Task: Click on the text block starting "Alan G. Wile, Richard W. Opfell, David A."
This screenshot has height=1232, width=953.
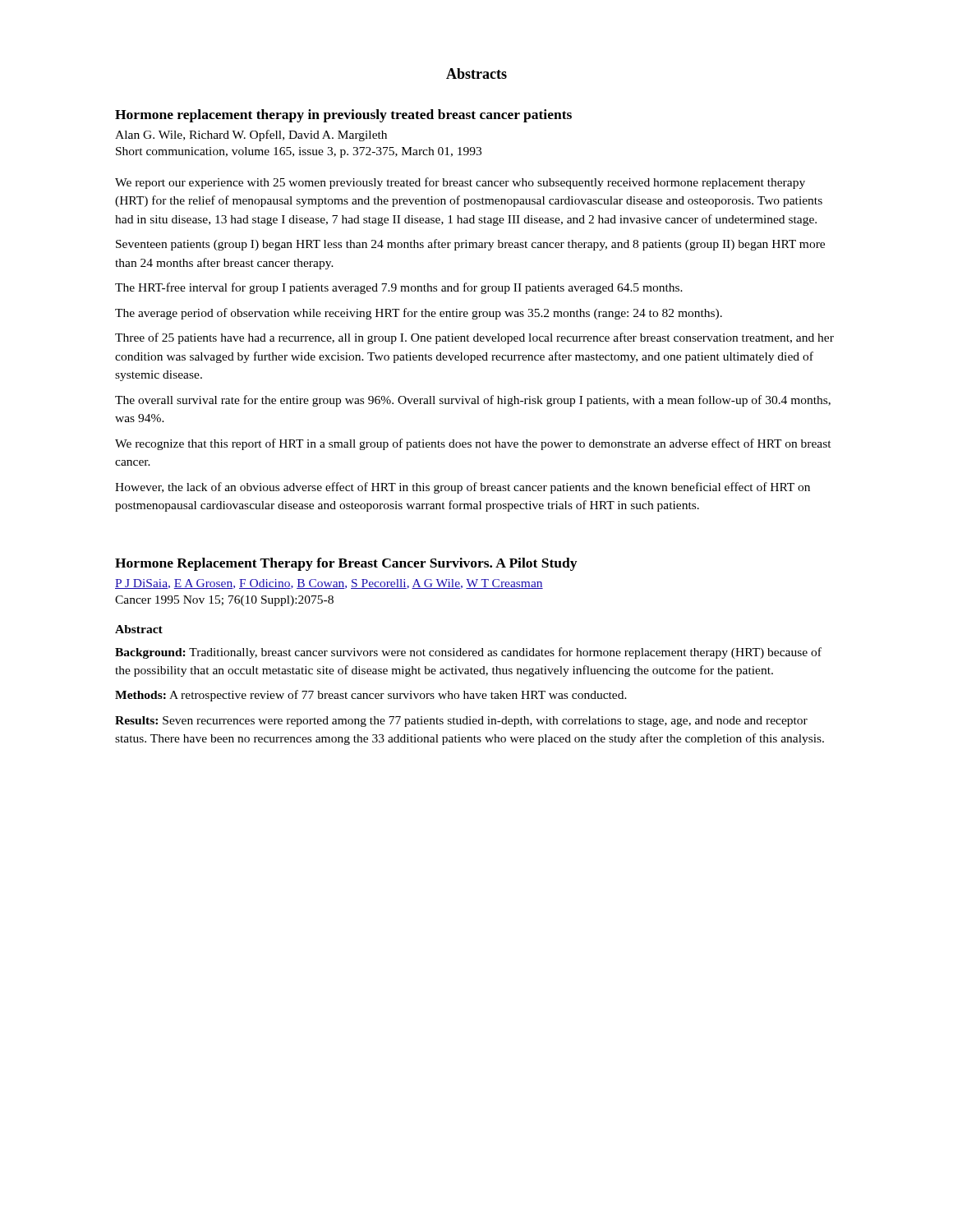Action: [251, 134]
